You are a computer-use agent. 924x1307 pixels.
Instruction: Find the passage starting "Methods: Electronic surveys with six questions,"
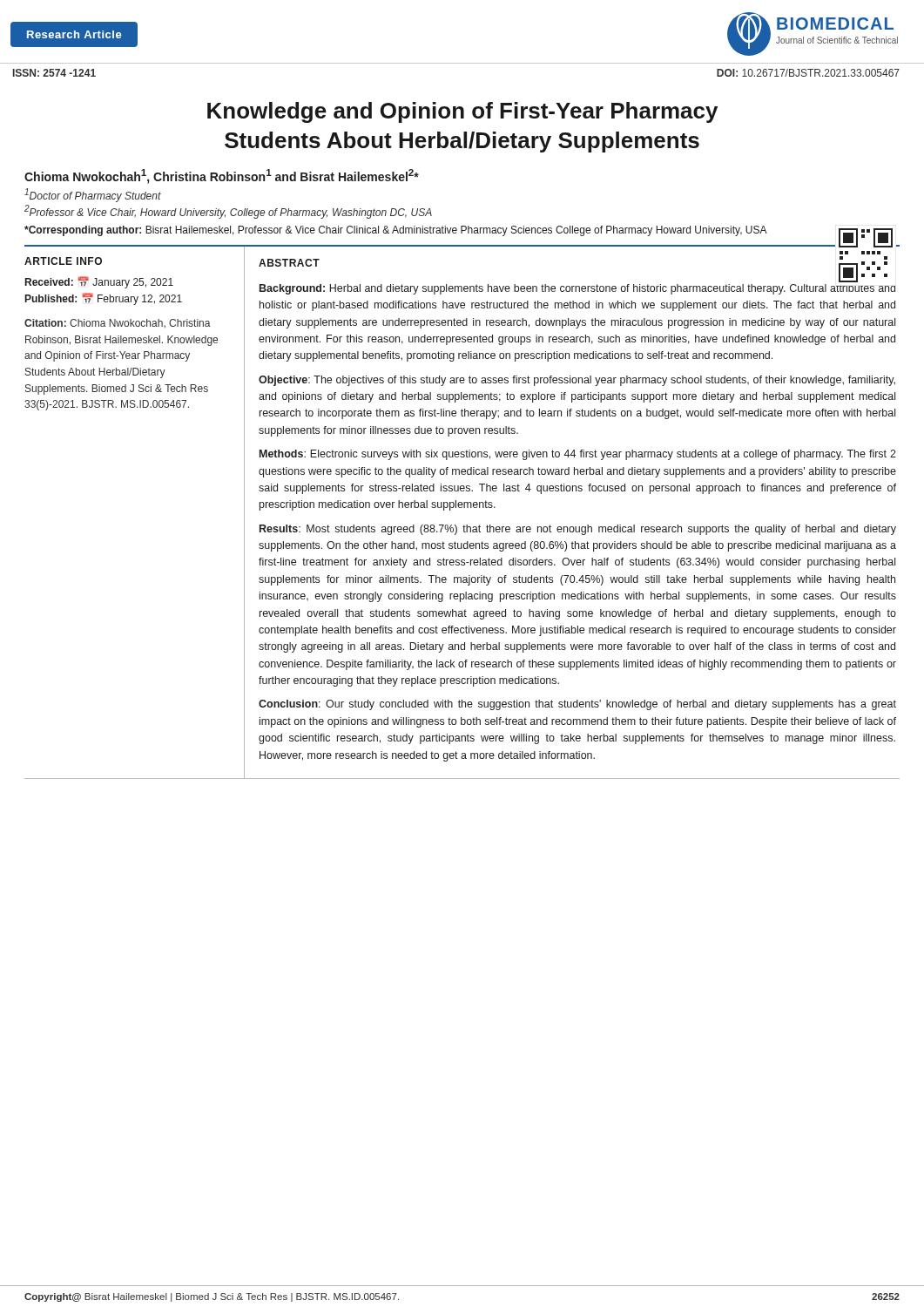[577, 479]
